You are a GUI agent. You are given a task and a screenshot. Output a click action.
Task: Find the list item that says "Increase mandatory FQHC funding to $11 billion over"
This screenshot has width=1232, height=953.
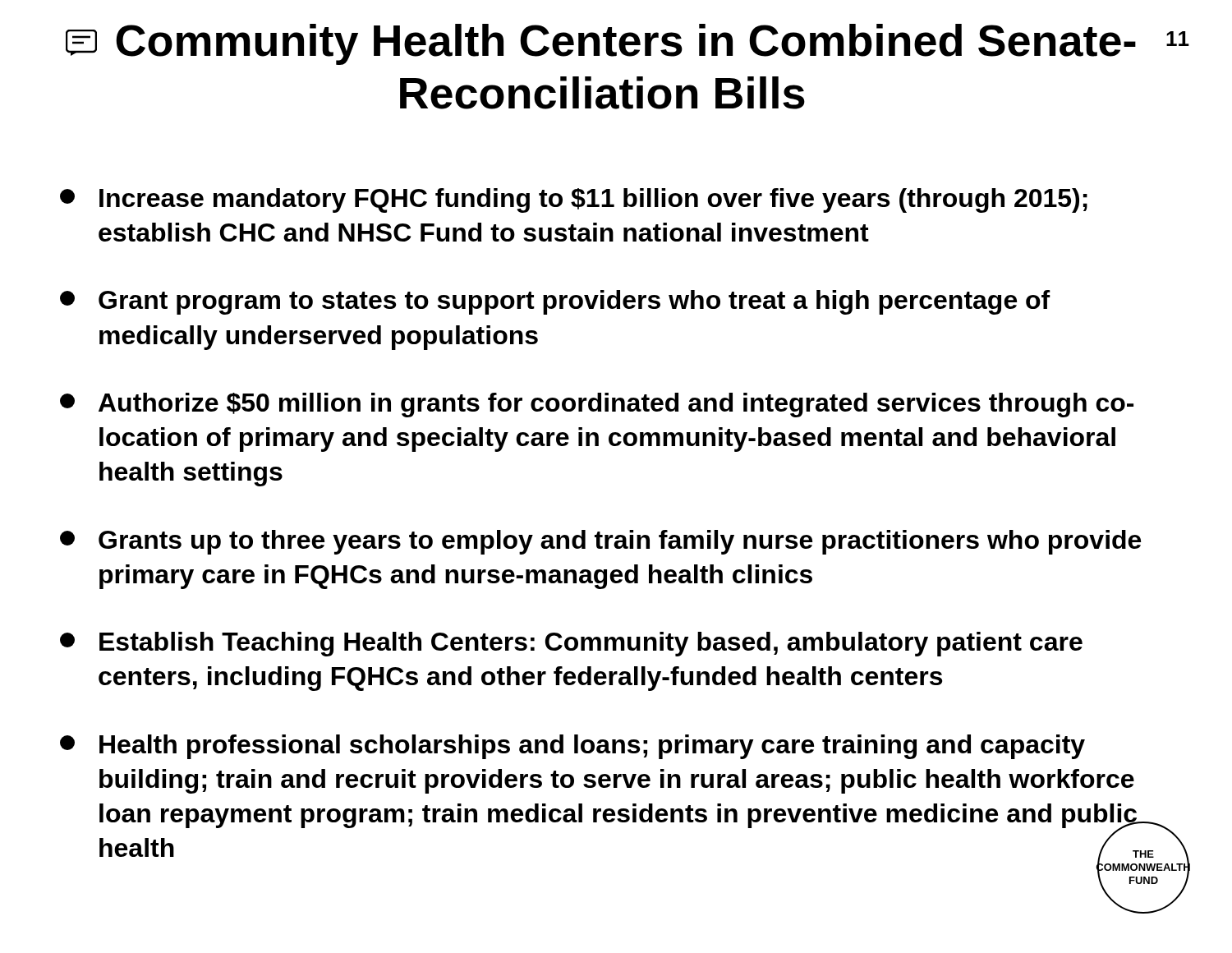click(x=611, y=215)
